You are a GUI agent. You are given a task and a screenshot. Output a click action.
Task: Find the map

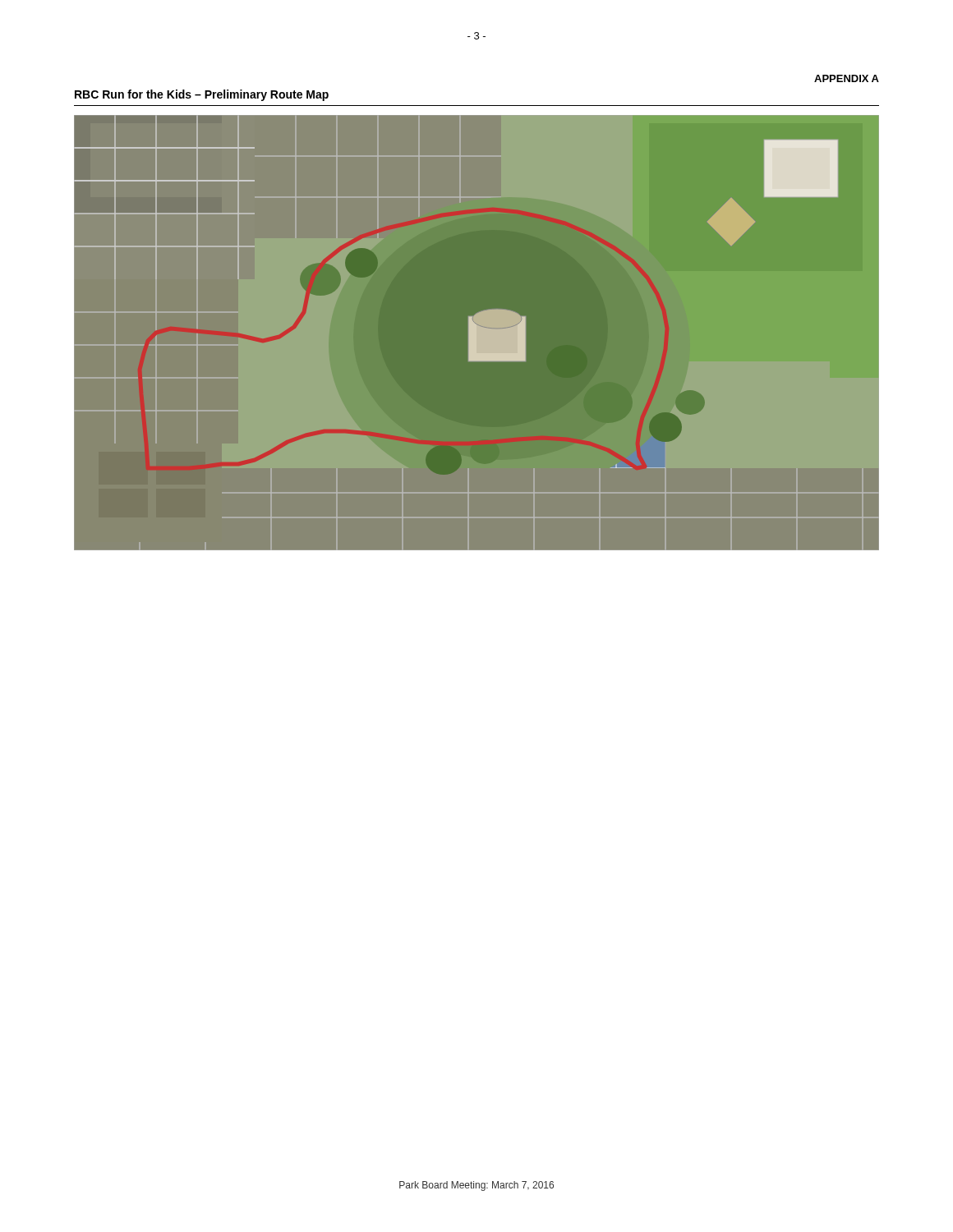[x=476, y=333]
